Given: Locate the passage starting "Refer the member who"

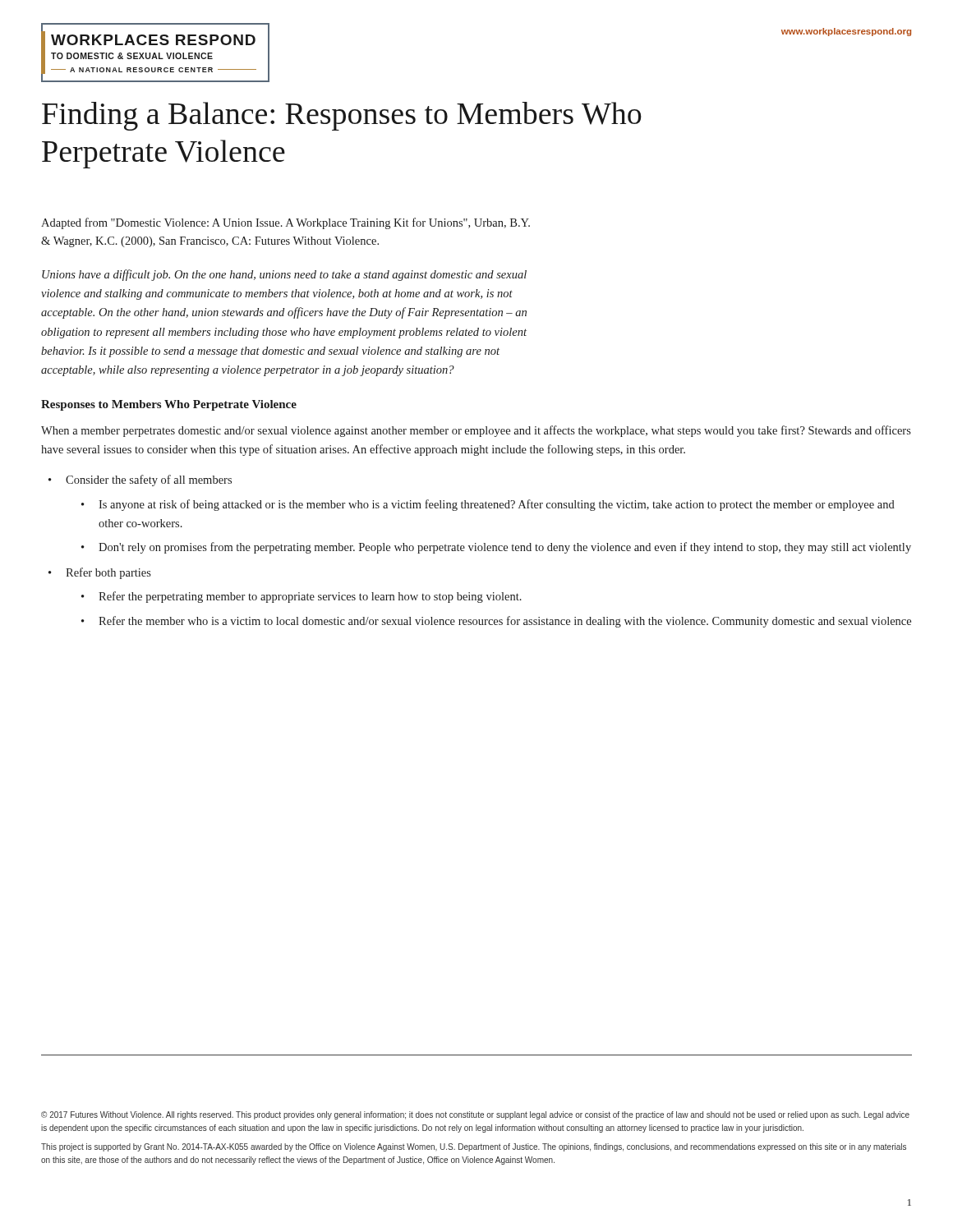Looking at the screenshot, I should click(505, 621).
